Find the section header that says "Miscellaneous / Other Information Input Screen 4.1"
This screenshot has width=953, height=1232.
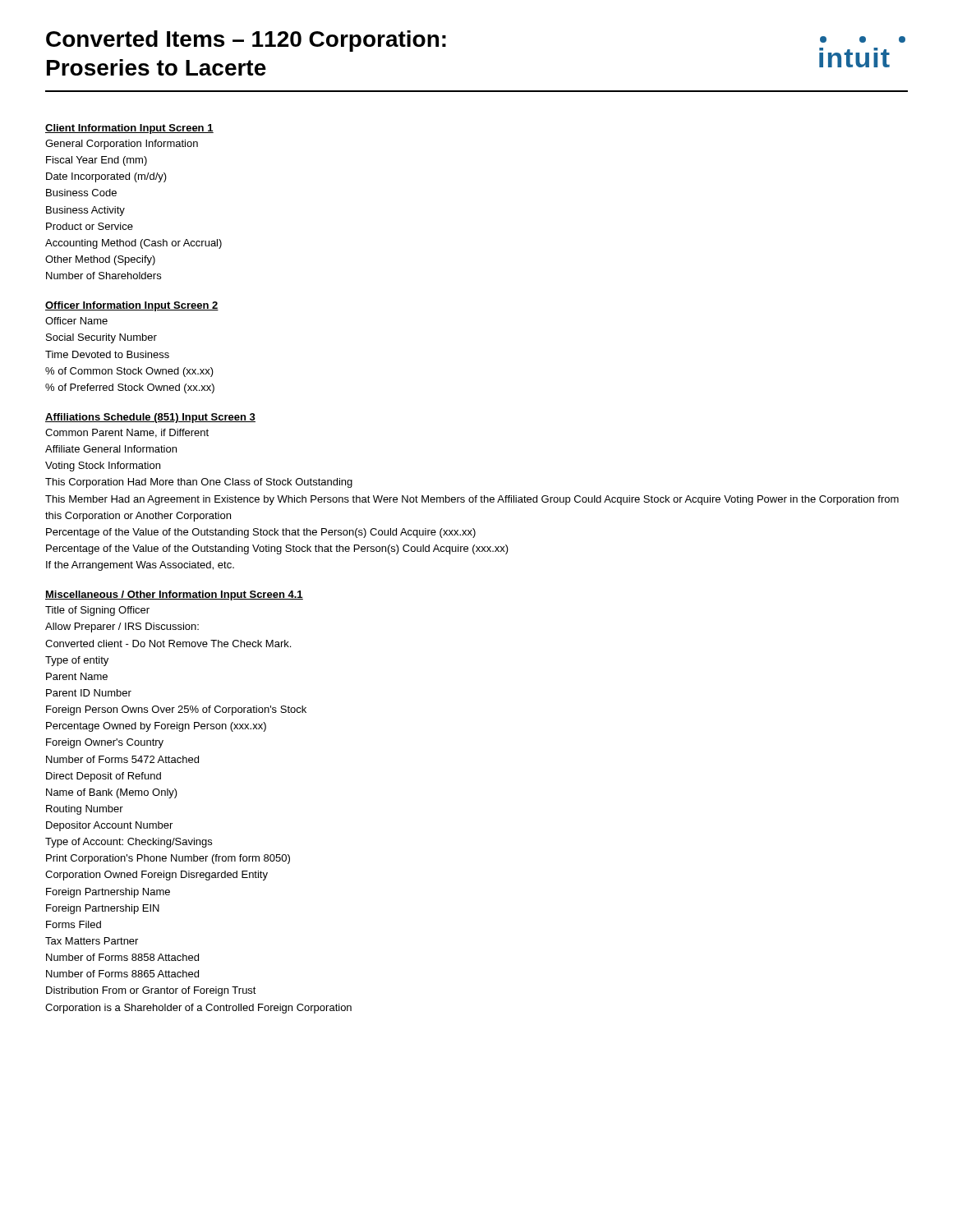174,594
